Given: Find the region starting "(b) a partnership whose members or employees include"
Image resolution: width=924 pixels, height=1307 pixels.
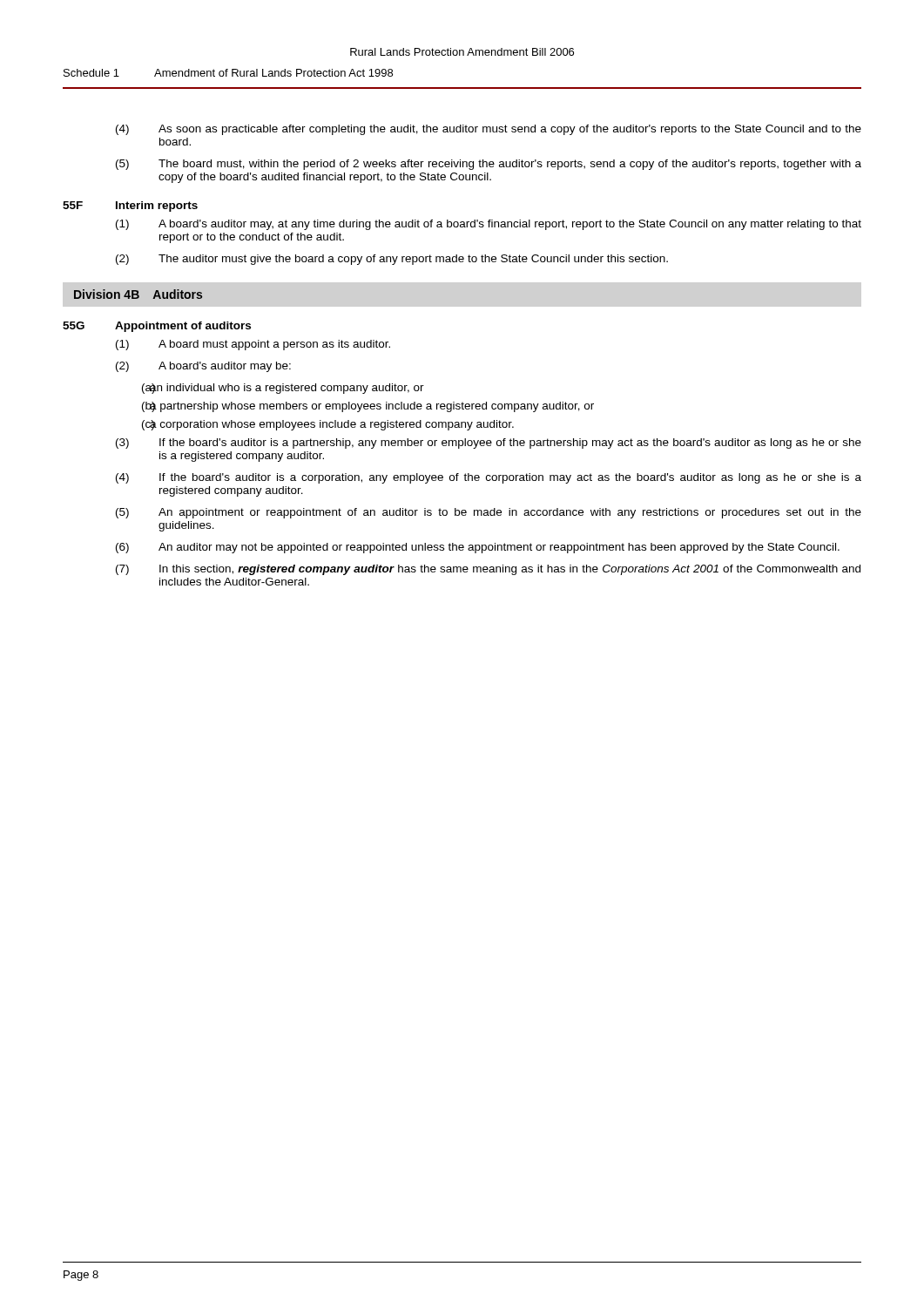Looking at the screenshot, I should pos(462,406).
